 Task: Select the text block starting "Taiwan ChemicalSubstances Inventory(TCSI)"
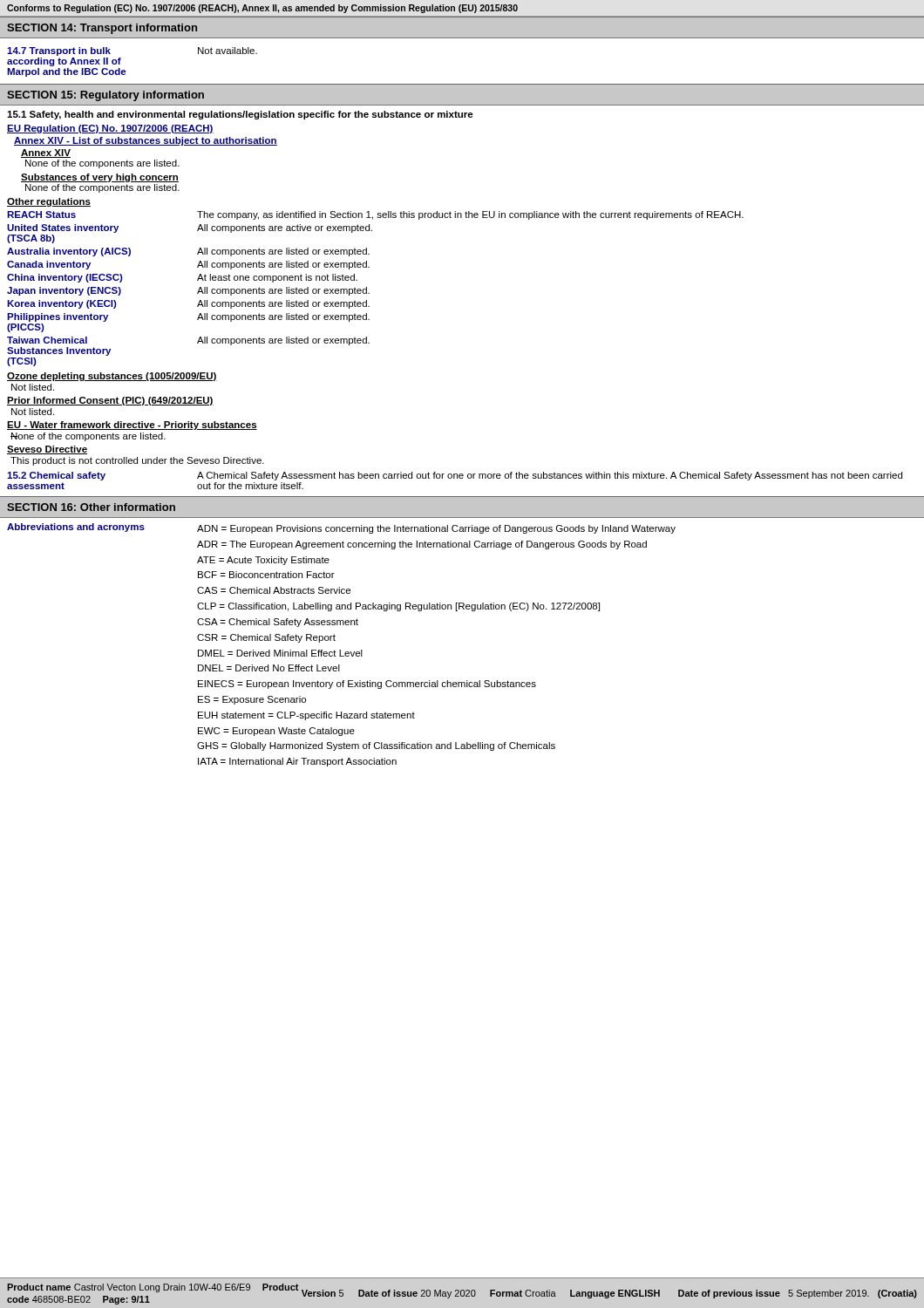(x=45, y=341)
